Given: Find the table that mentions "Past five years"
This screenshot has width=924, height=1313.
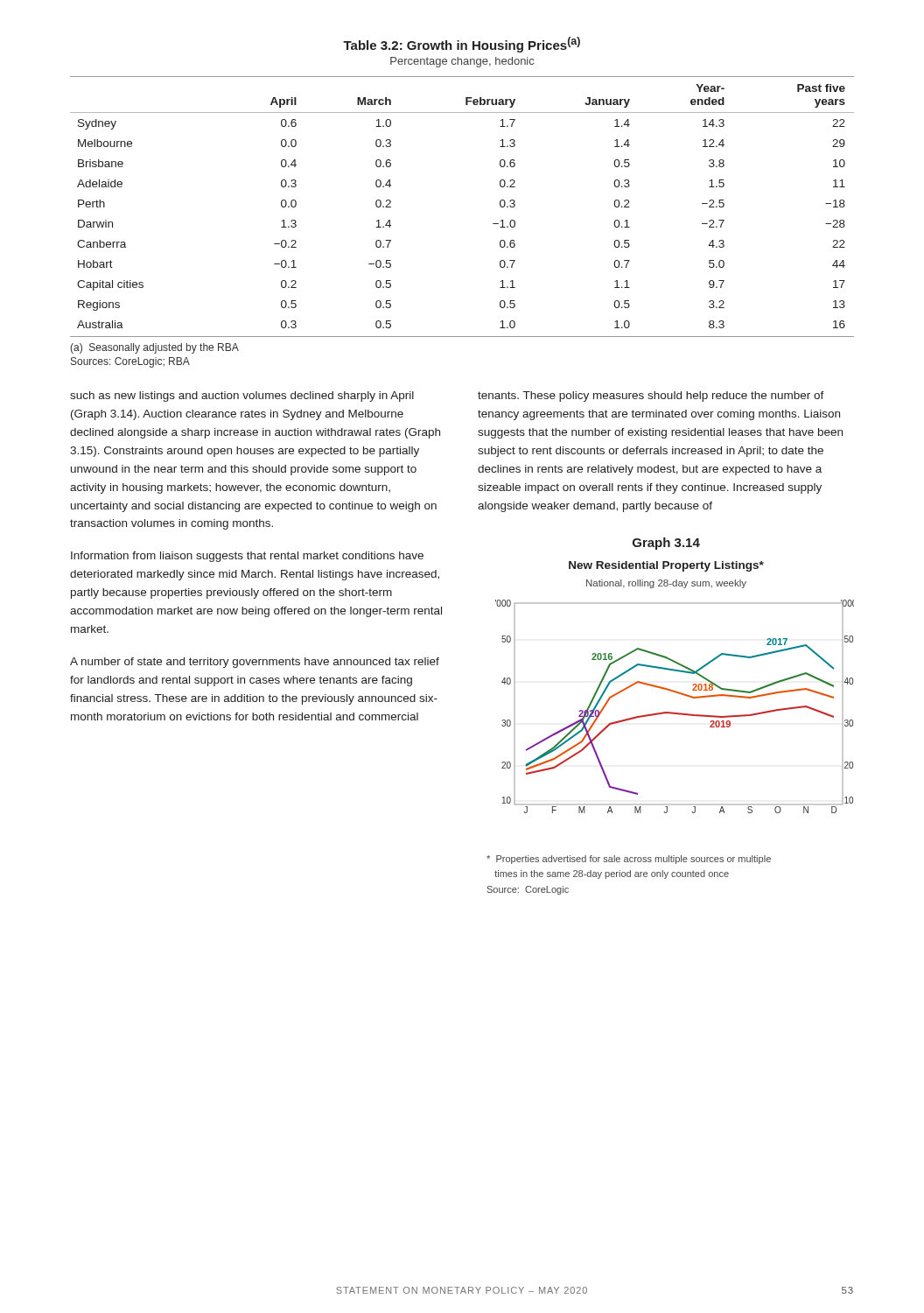Looking at the screenshot, I should coord(462,207).
